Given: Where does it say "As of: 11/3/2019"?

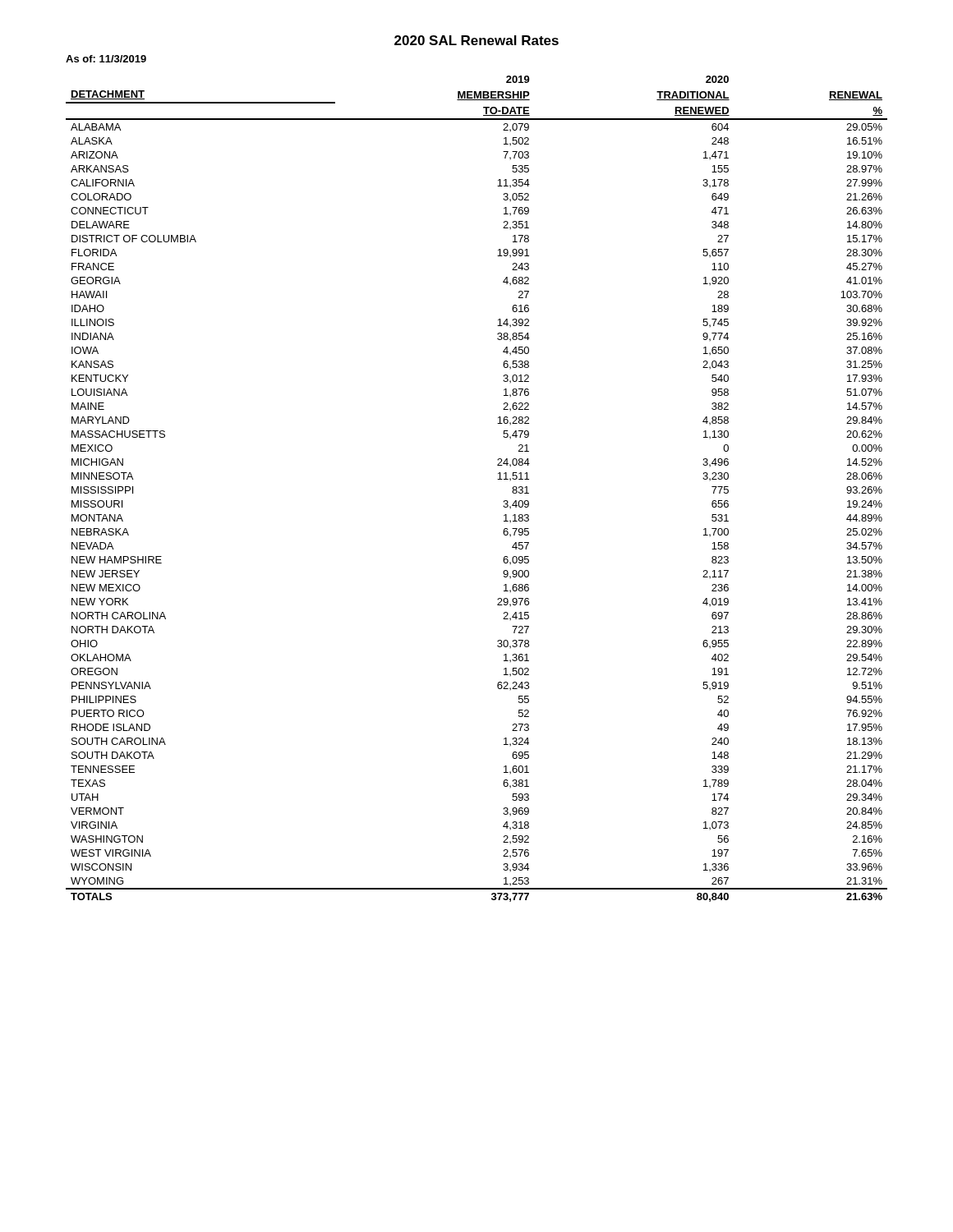Looking at the screenshot, I should 106,59.
